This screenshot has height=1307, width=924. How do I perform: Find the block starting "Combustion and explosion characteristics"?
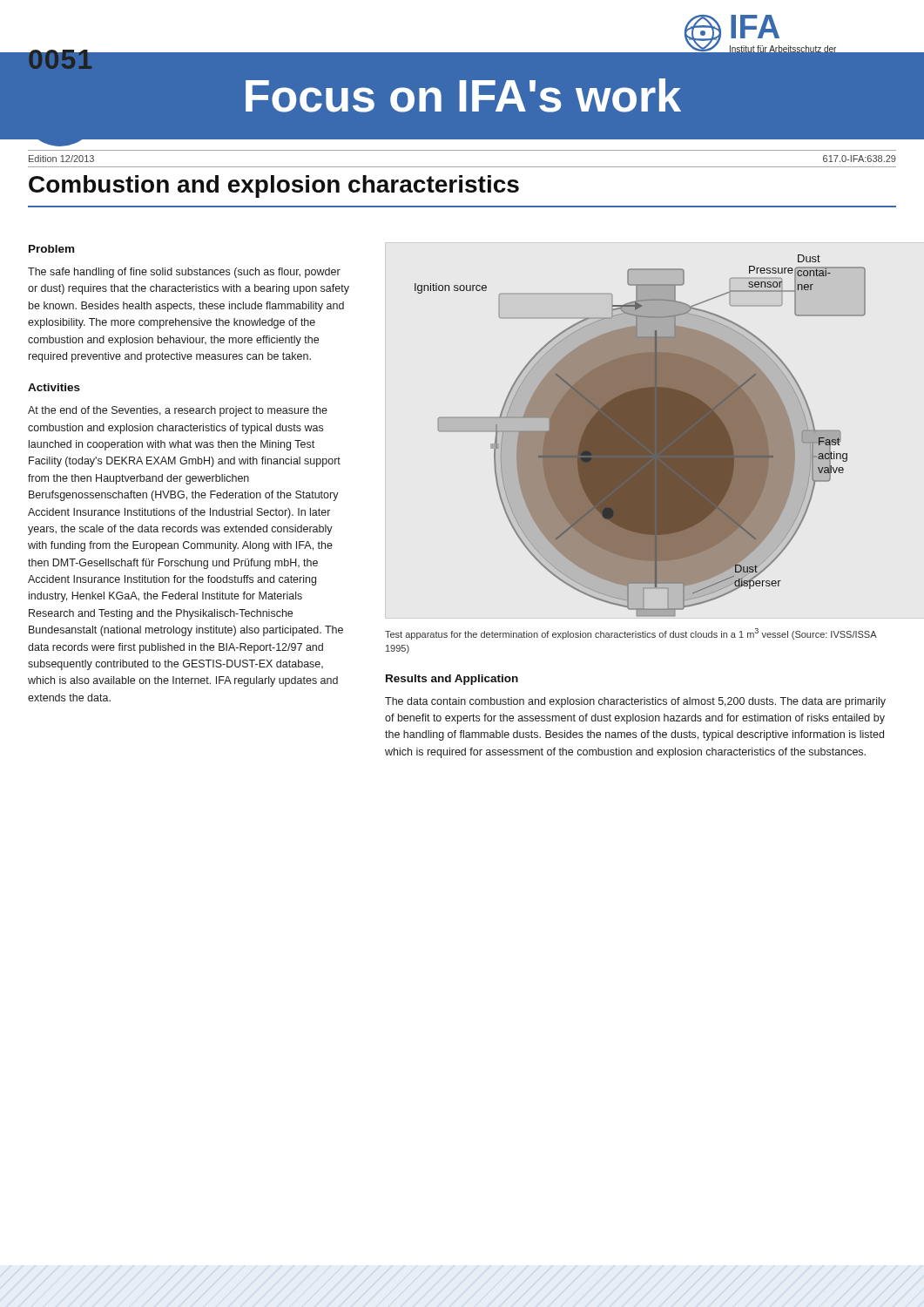[x=462, y=189]
